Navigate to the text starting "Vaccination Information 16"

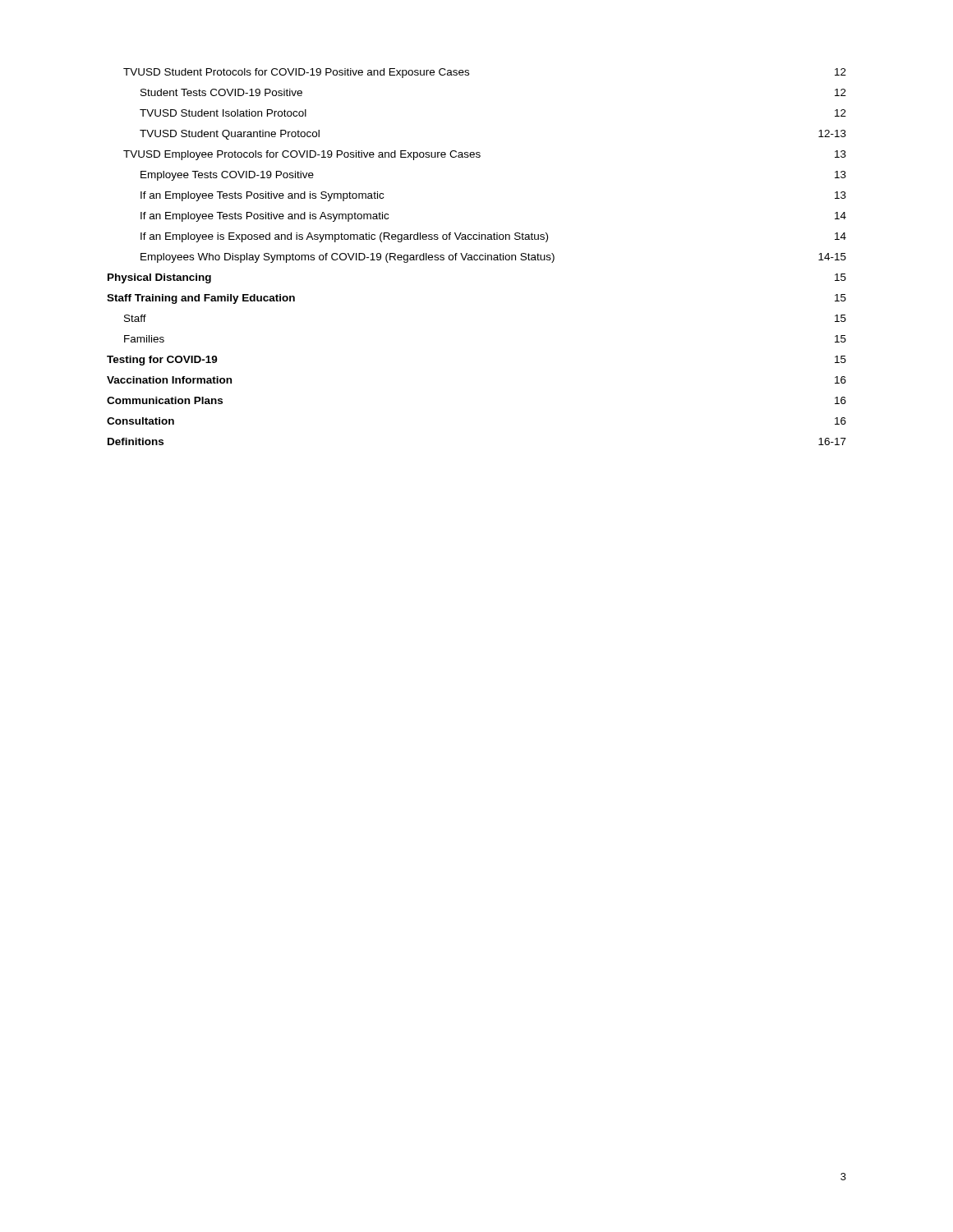173,380
